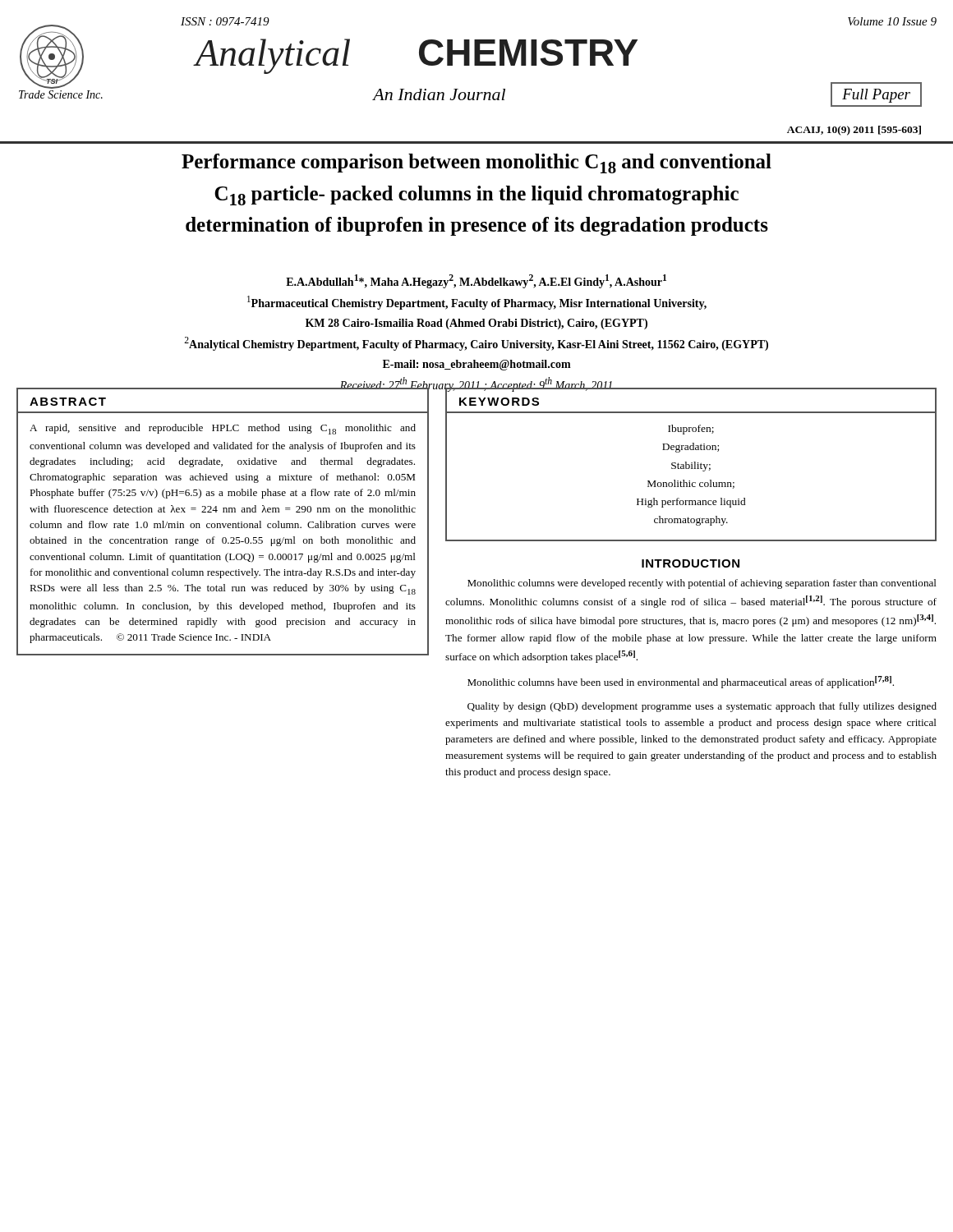
Task: Where is the title that starts "Performance comparison between monolithic C18 and conventional C18"?
Action: [x=476, y=194]
